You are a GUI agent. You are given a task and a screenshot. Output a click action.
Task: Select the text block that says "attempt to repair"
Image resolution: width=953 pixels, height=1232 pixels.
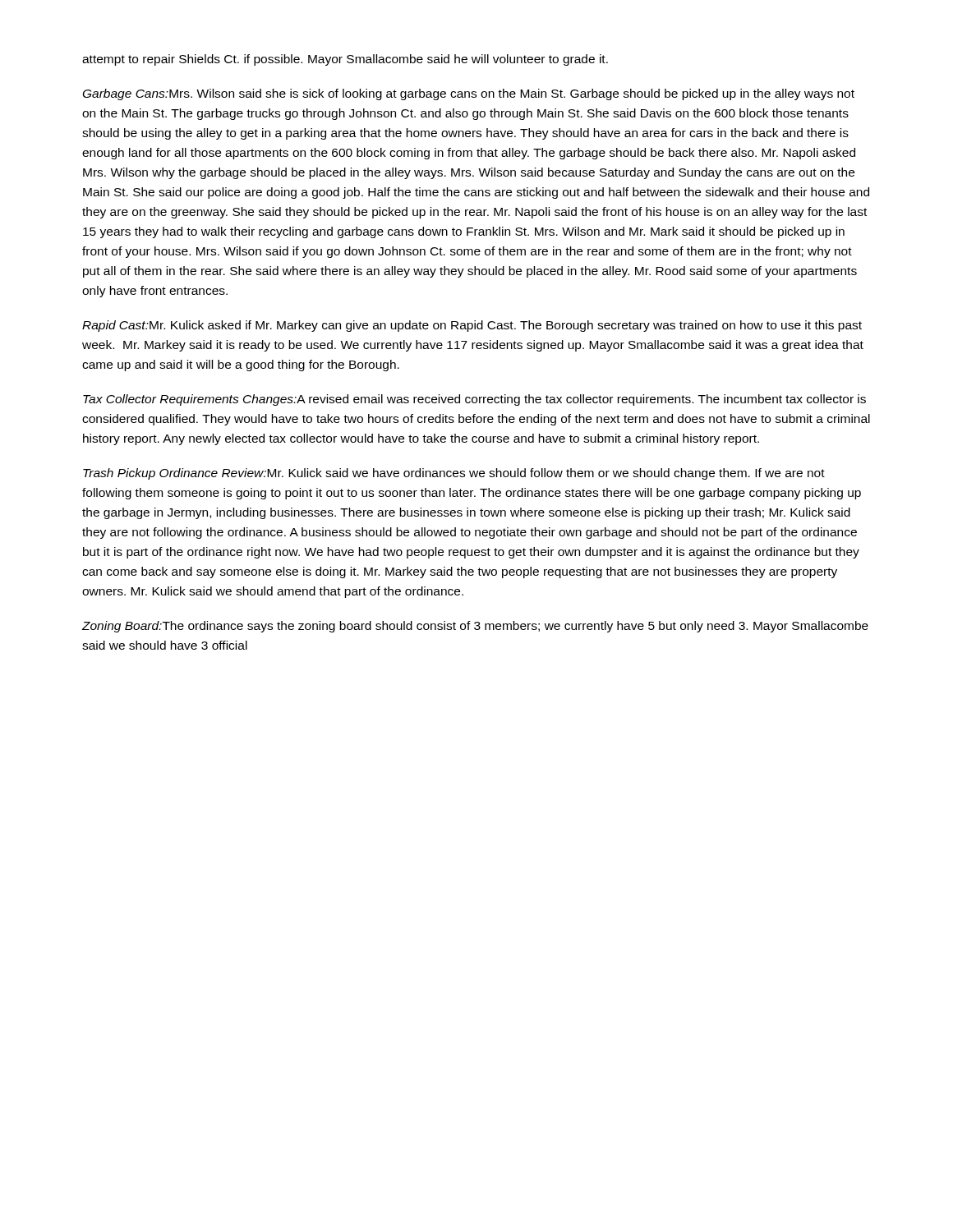[345, 59]
